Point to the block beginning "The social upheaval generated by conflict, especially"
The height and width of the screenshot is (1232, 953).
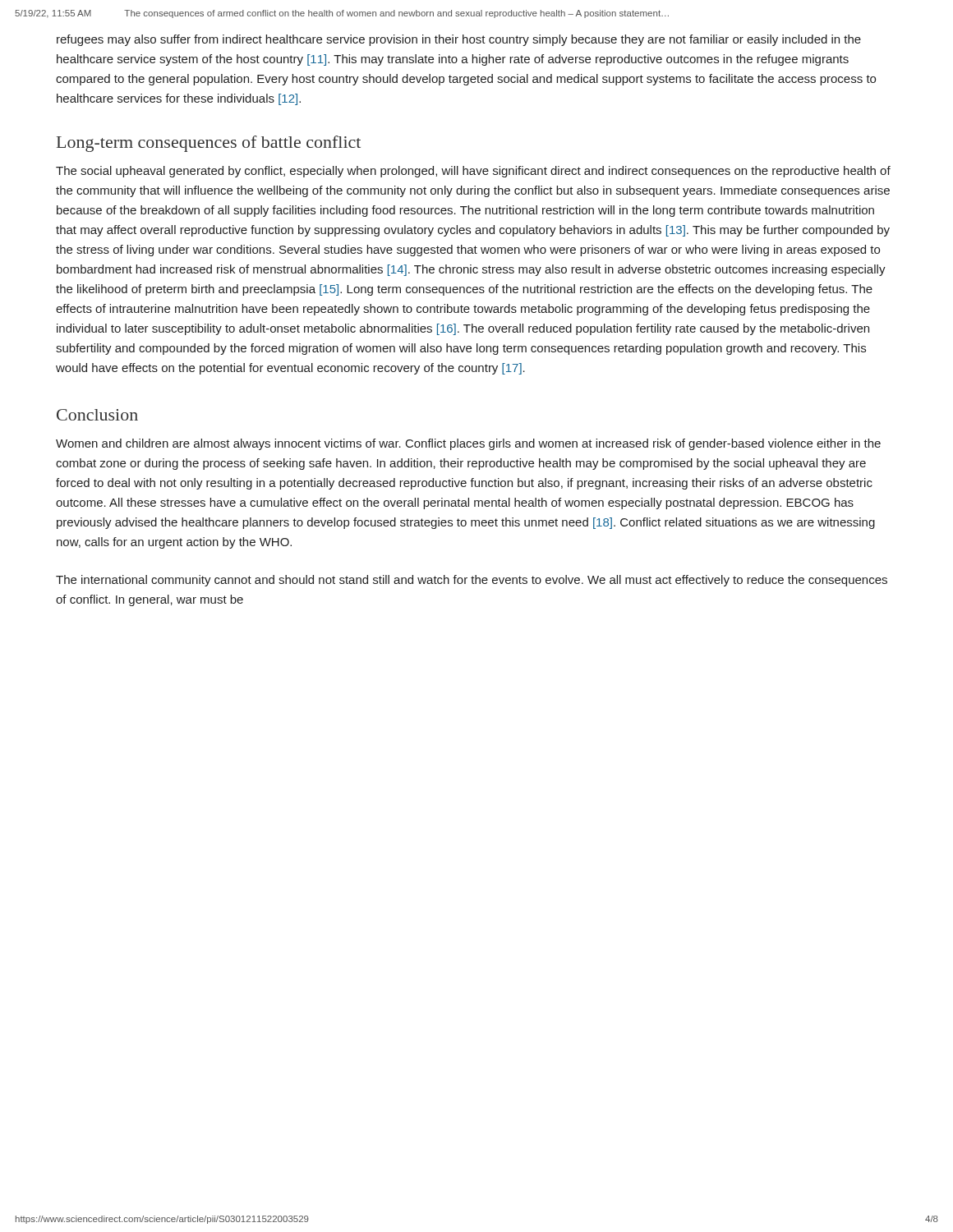click(x=473, y=269)
